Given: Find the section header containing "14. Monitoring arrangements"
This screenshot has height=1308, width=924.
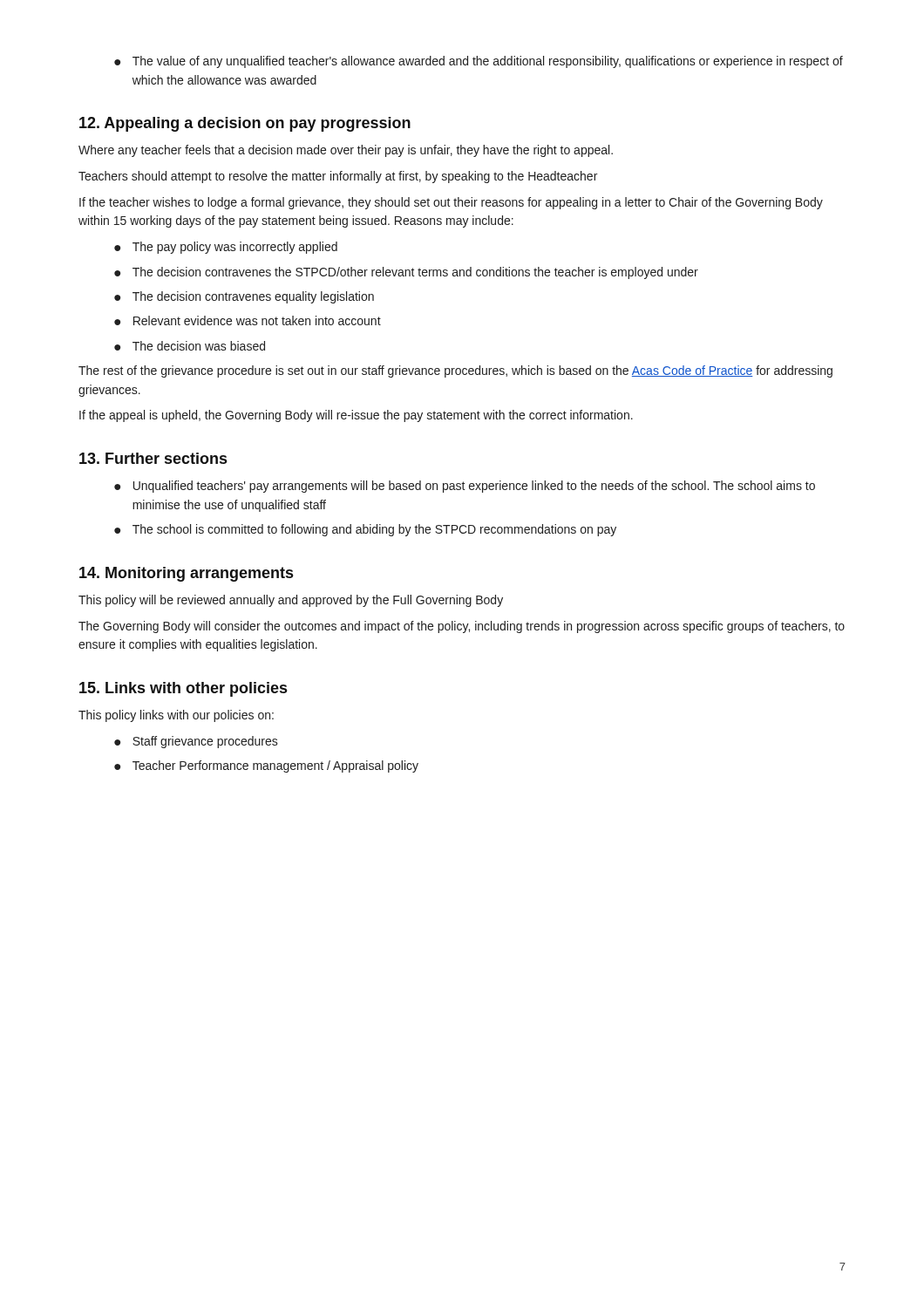Looking at the screenshot, I should point(186,573).
